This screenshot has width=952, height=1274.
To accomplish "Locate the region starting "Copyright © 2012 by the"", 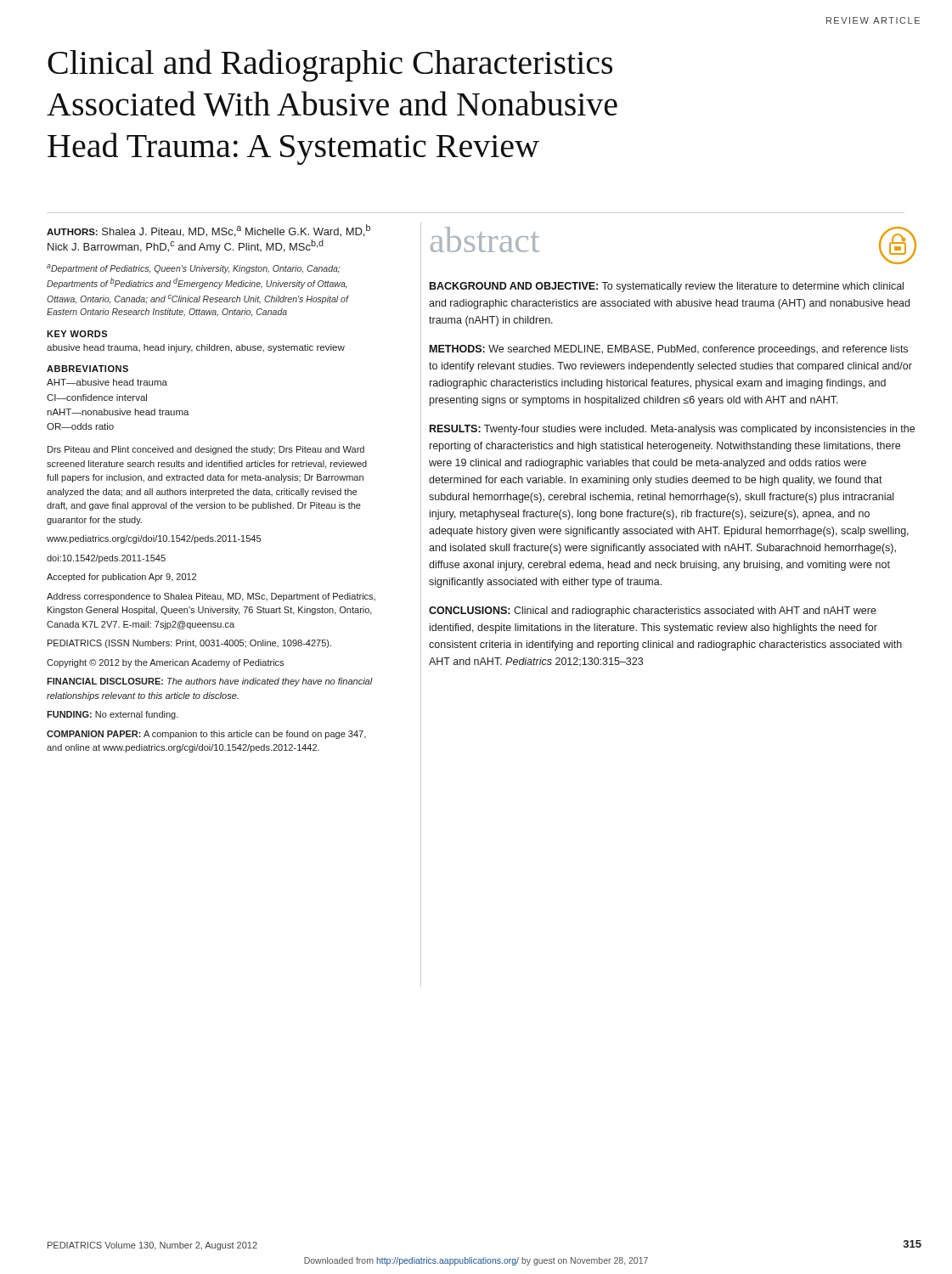I will coord(165,662).
